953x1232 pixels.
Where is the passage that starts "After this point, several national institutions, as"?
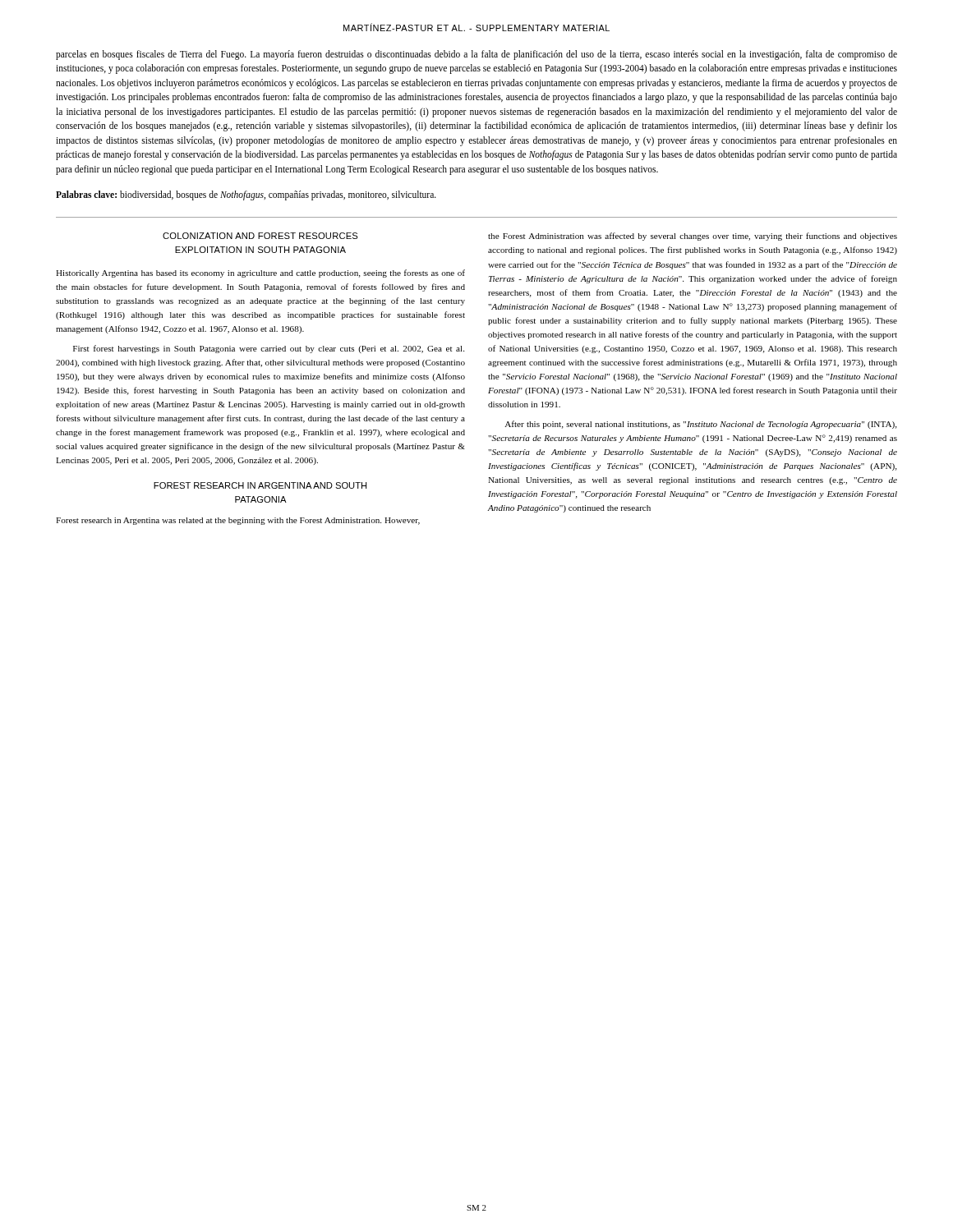pos(693,466)
